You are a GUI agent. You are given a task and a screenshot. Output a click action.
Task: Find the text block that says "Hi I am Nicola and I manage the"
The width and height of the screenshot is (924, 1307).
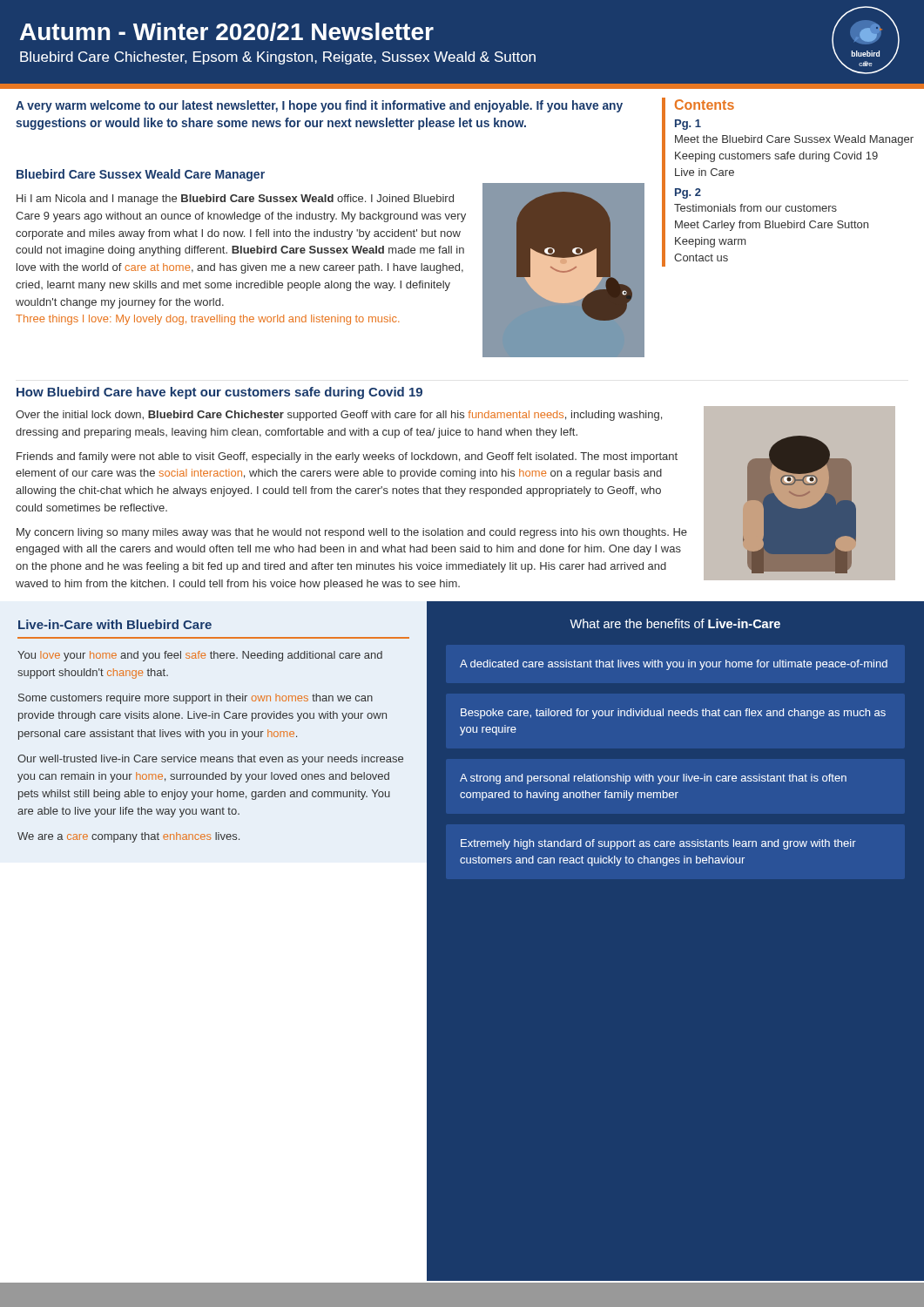click(241, 258)
